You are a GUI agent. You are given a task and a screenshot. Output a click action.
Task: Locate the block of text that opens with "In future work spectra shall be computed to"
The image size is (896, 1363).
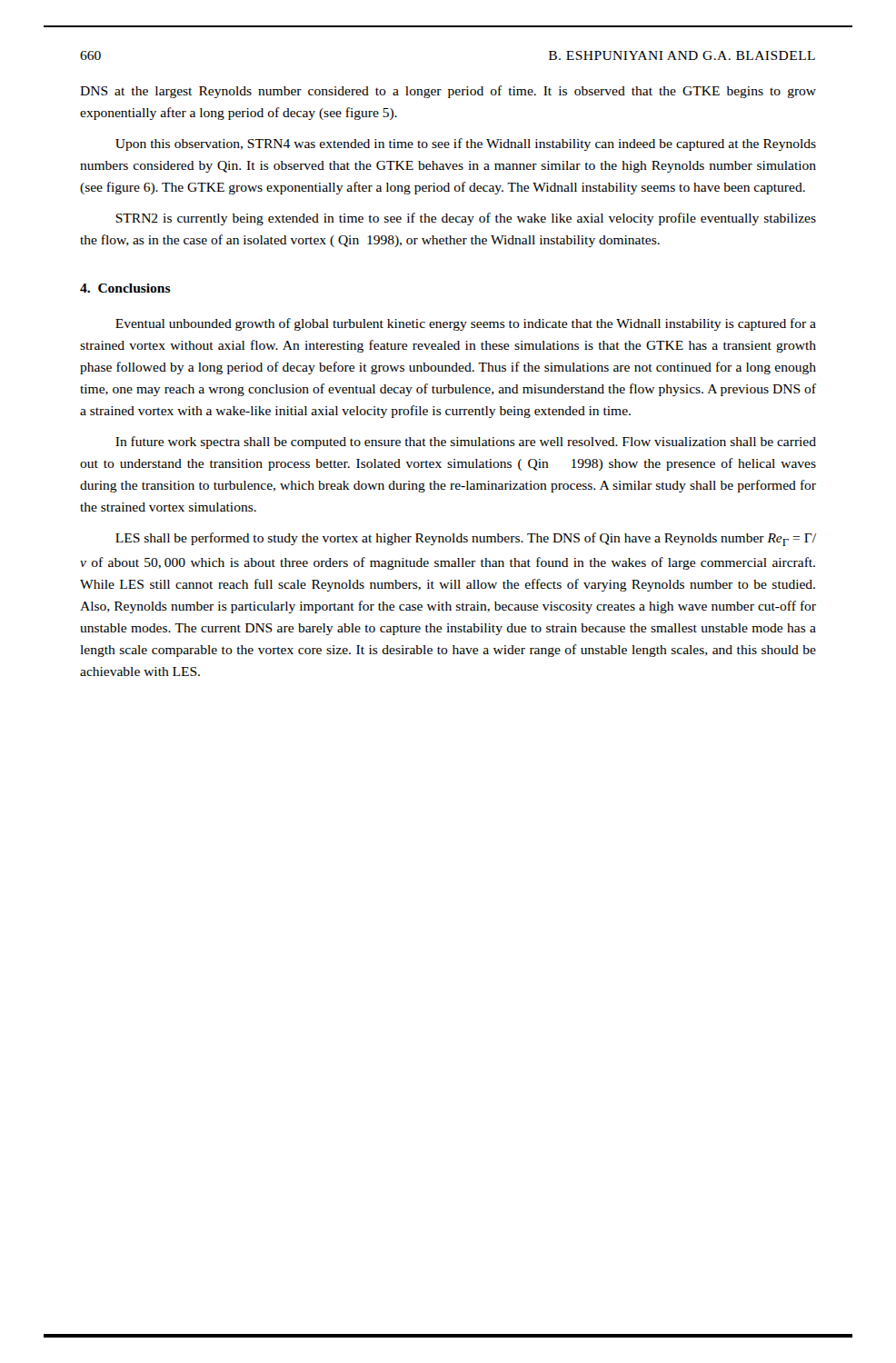[x=448, y=475]
